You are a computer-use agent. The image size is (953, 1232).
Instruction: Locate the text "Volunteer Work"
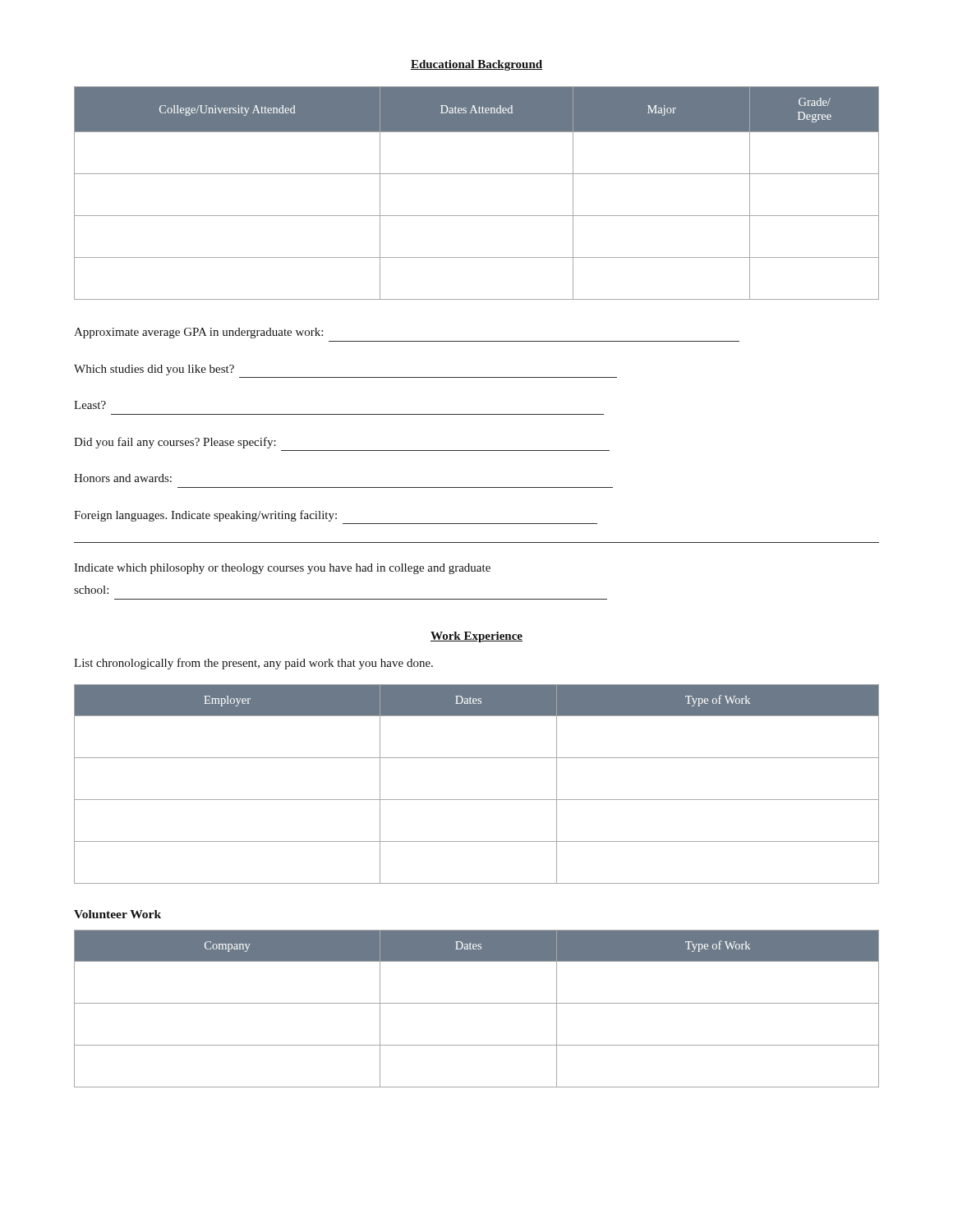pyautogui.click(x=118, y=913)
